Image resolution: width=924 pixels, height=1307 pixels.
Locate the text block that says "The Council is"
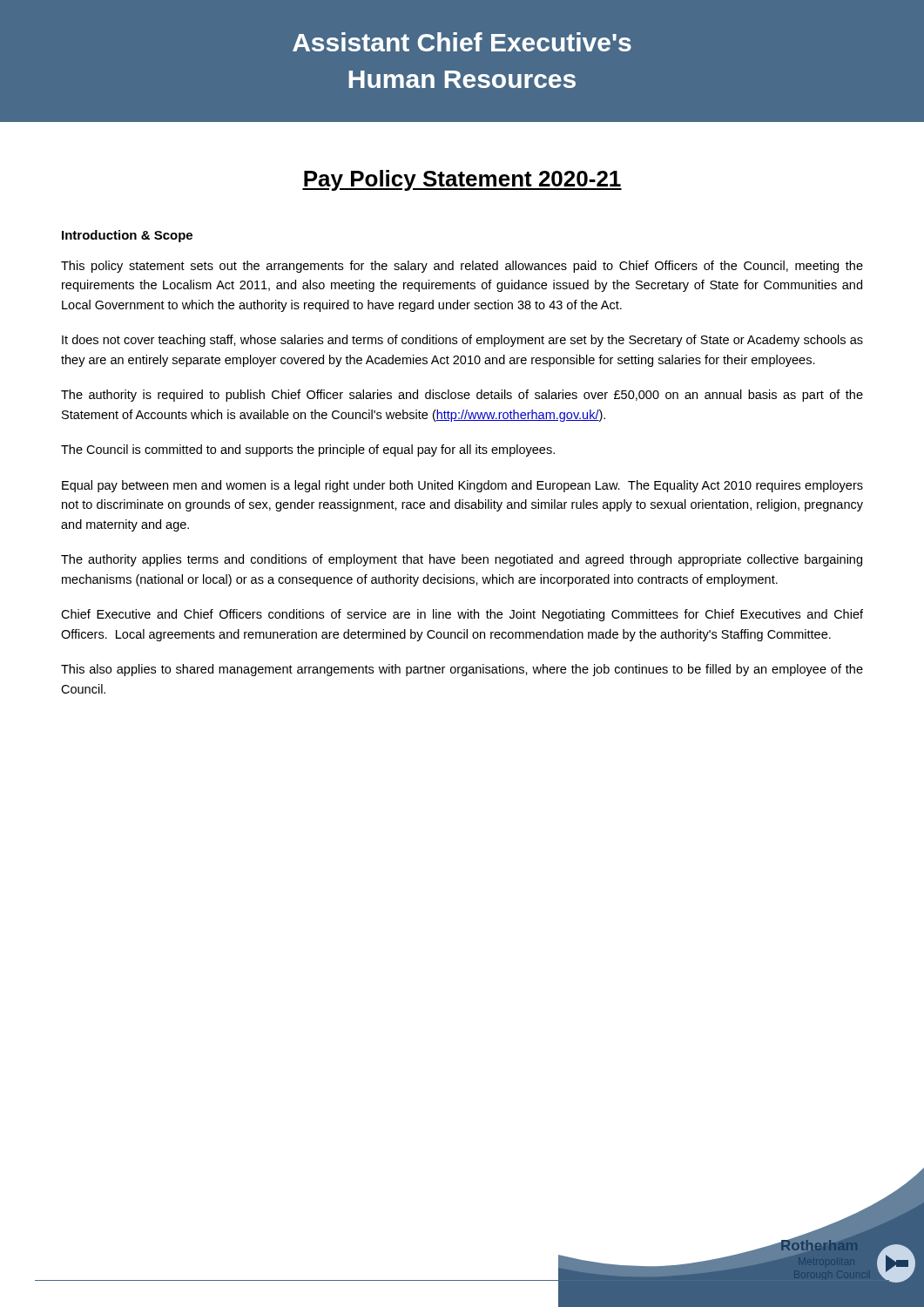point(308,450)
